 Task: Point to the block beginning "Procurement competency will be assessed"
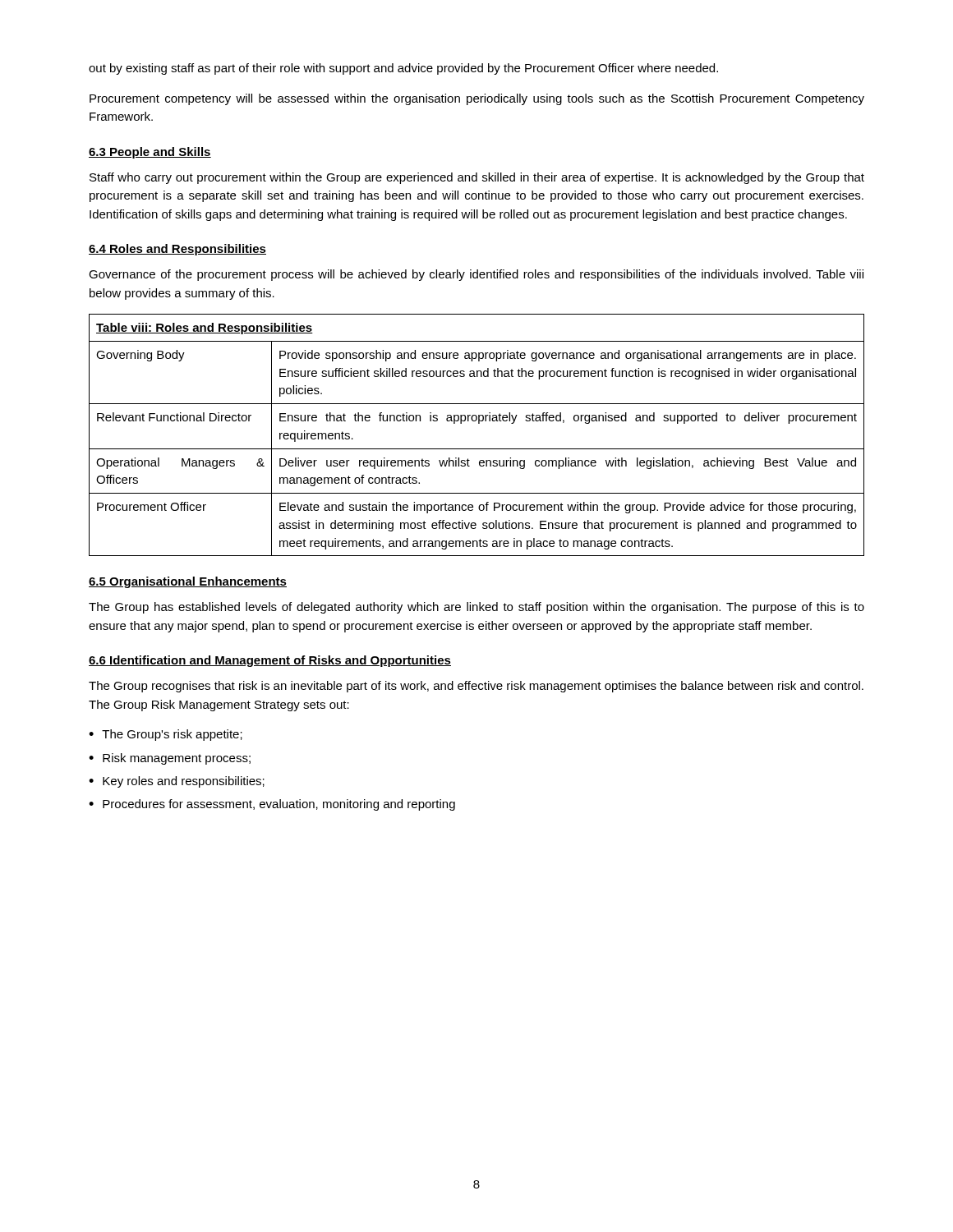[476, 107]
